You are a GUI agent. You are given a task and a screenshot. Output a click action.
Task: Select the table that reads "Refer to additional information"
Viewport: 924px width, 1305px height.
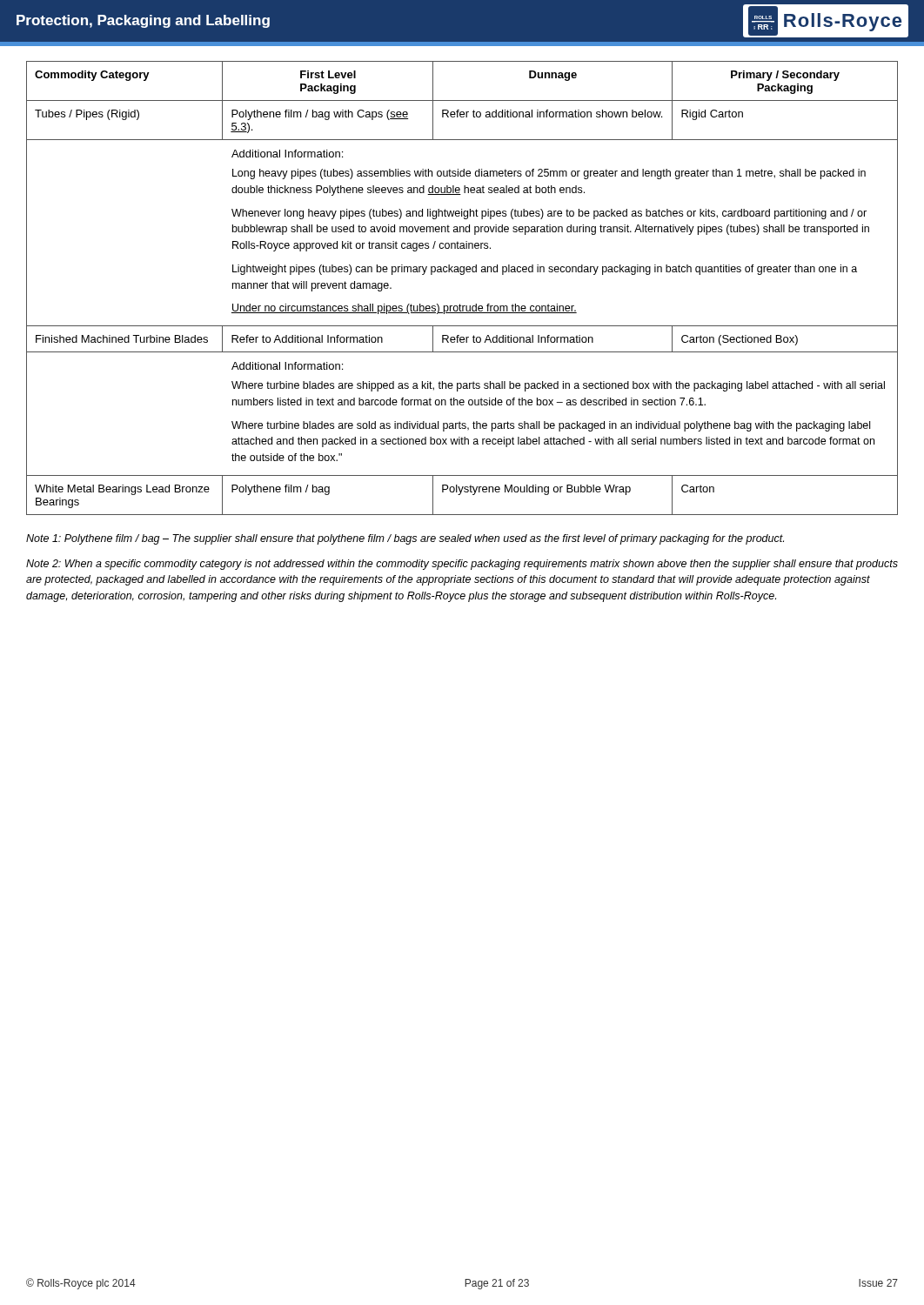(462, 288)
